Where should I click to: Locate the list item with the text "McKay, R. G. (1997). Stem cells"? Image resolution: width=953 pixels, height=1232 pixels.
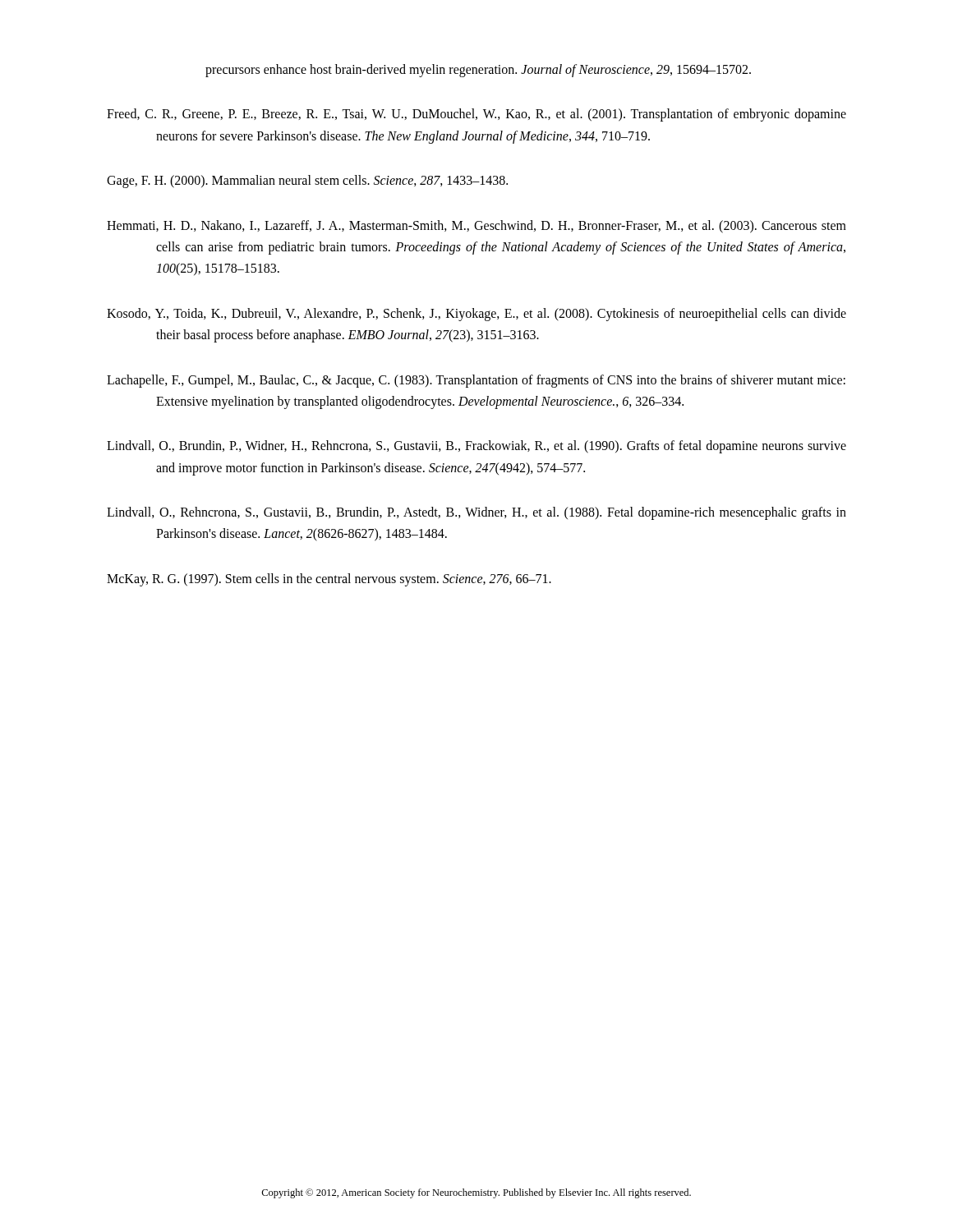pos(329,578)
